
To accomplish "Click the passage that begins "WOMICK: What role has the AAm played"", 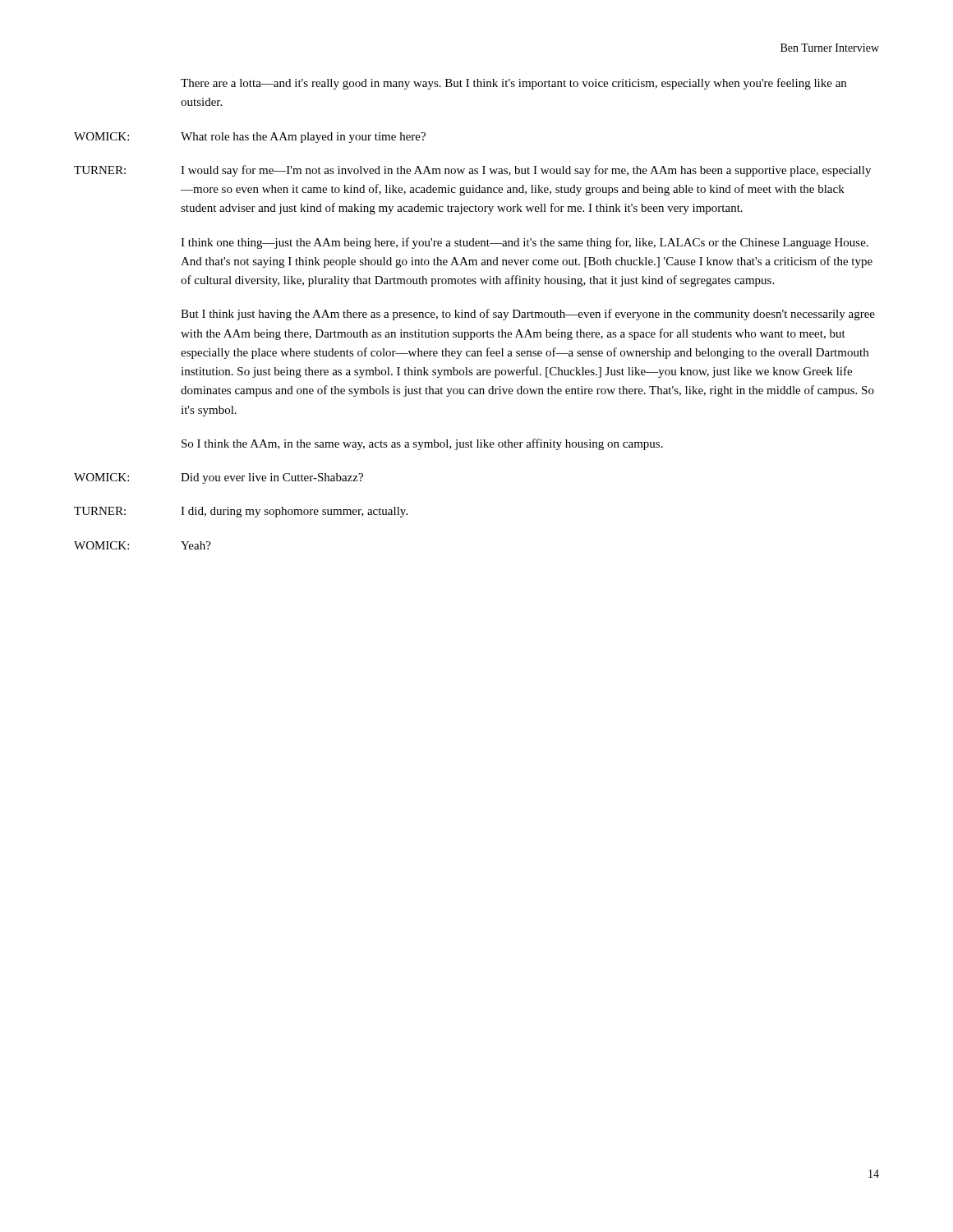I will coord(250,138).
